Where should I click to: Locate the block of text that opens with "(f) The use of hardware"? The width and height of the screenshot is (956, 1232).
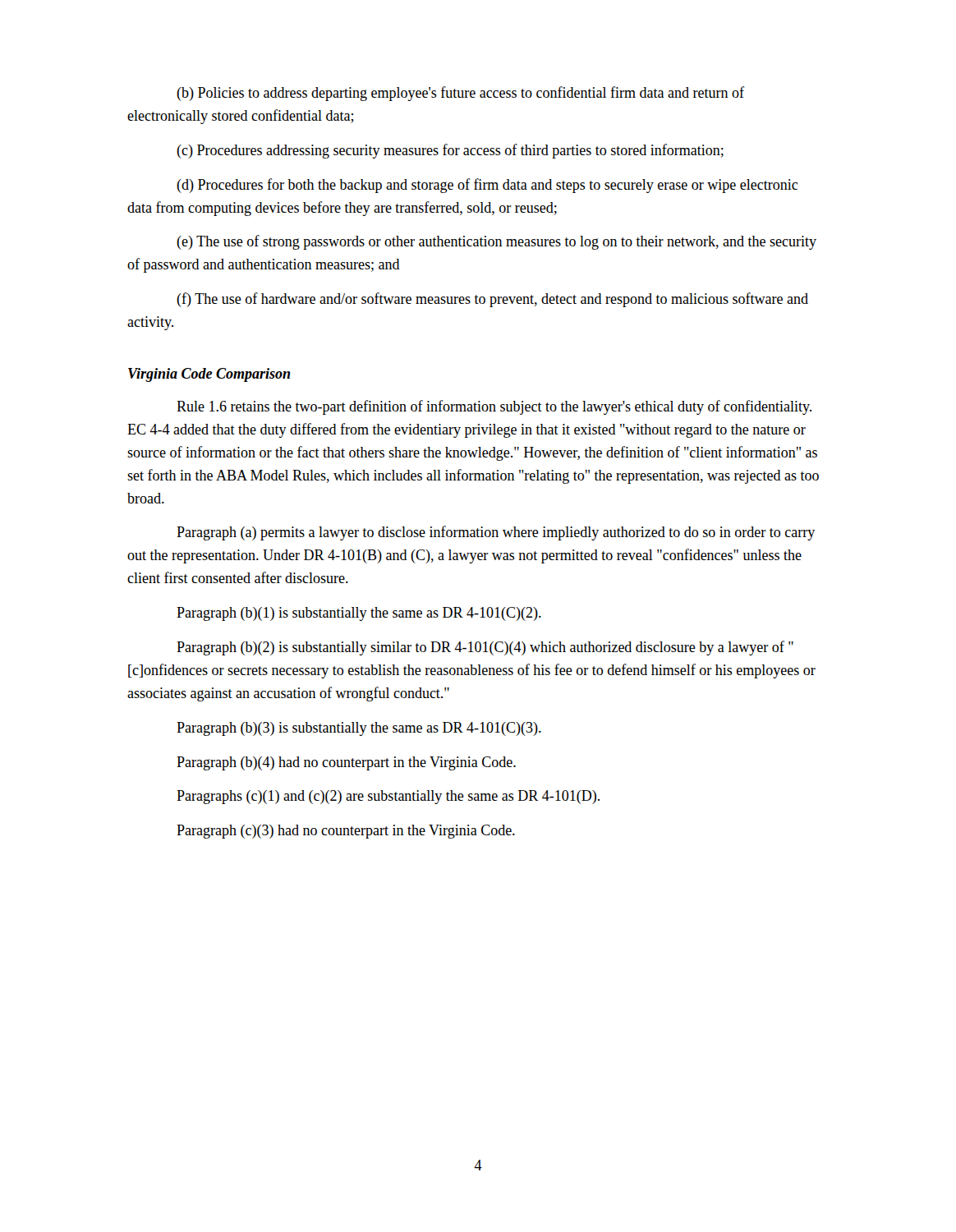point(468,311)
